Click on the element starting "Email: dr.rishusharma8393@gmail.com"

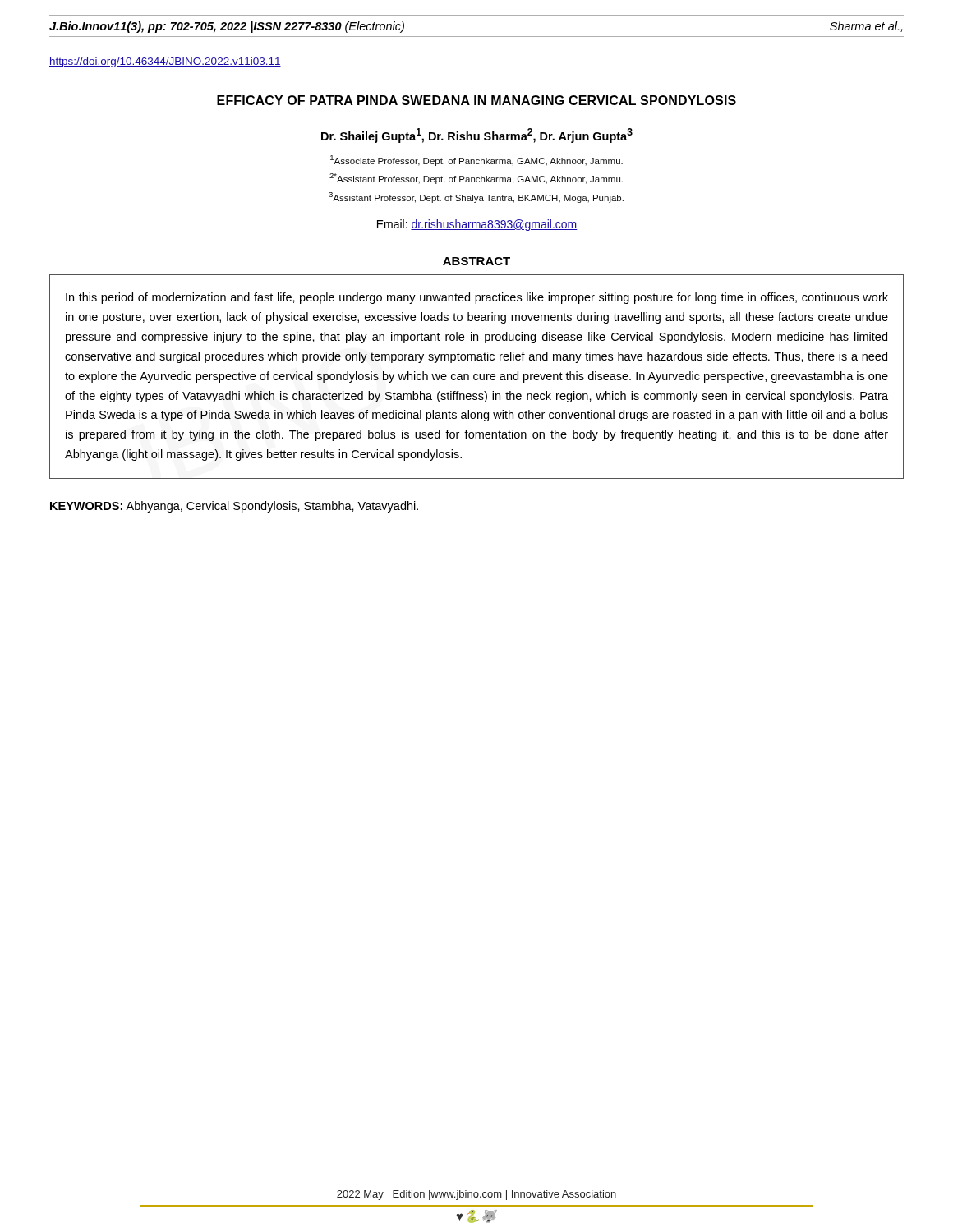coord(476,224)
